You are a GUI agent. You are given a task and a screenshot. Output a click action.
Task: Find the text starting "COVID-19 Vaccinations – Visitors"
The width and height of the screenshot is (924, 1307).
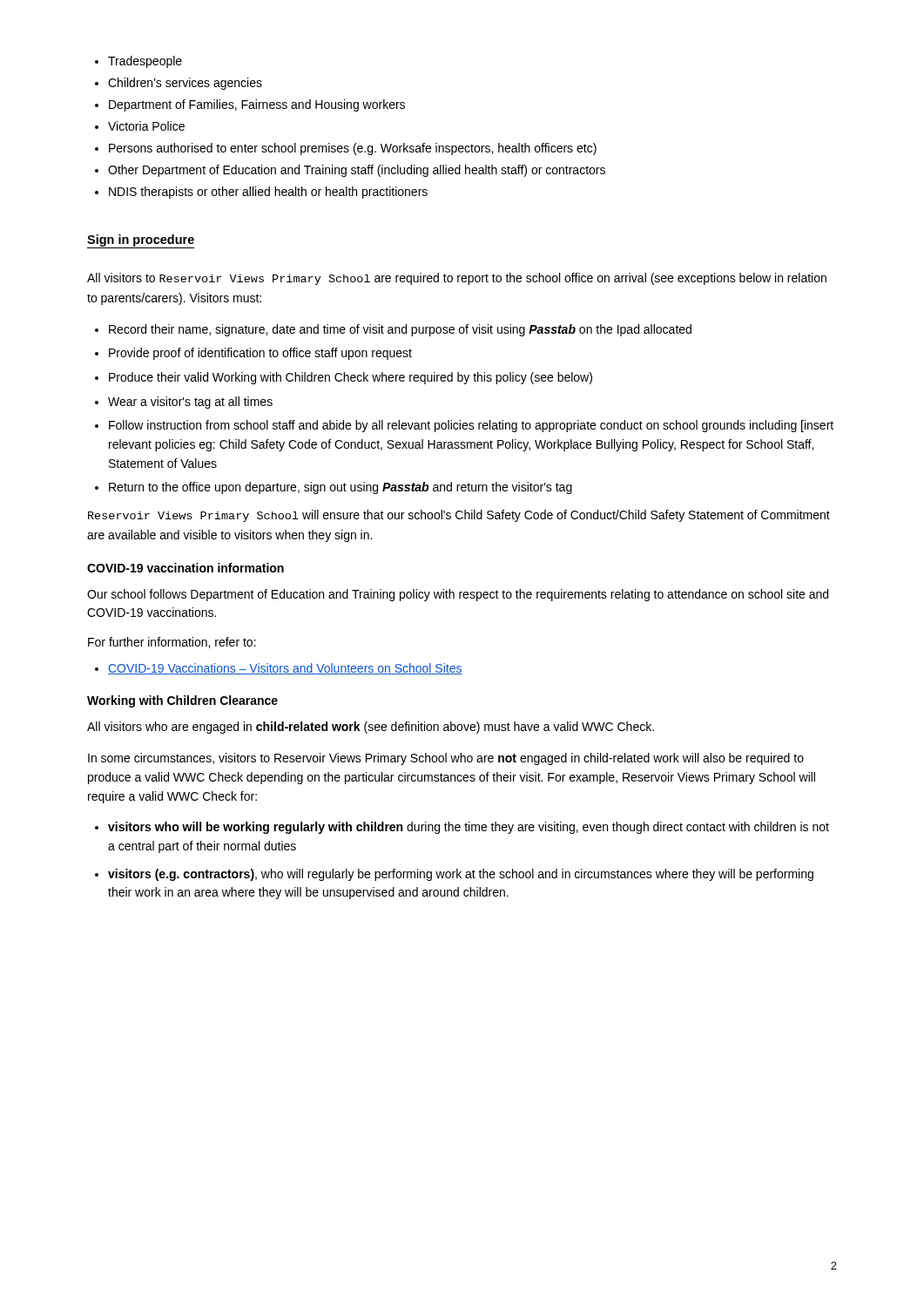[285, 668]
